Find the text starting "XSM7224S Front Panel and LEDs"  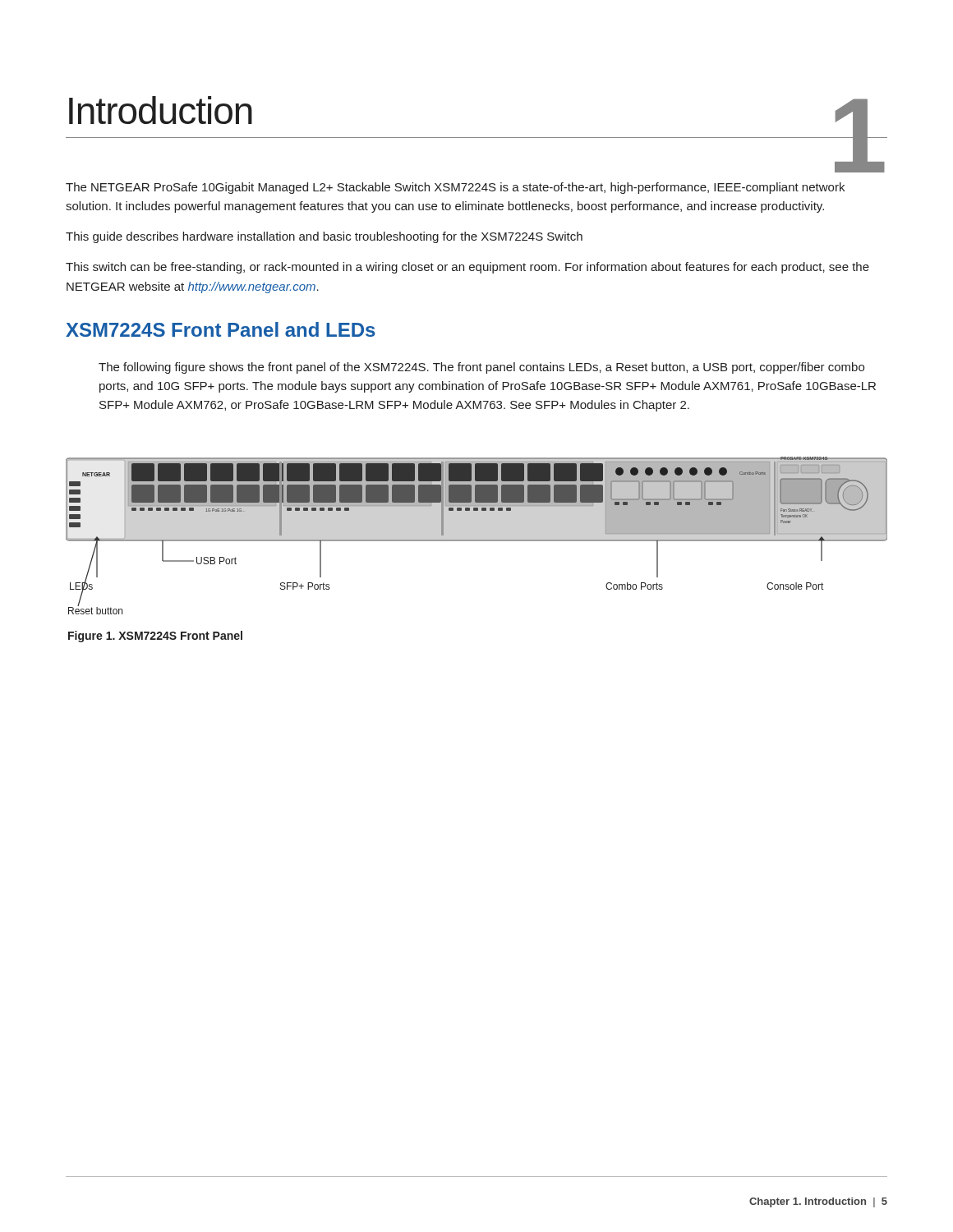221,330
